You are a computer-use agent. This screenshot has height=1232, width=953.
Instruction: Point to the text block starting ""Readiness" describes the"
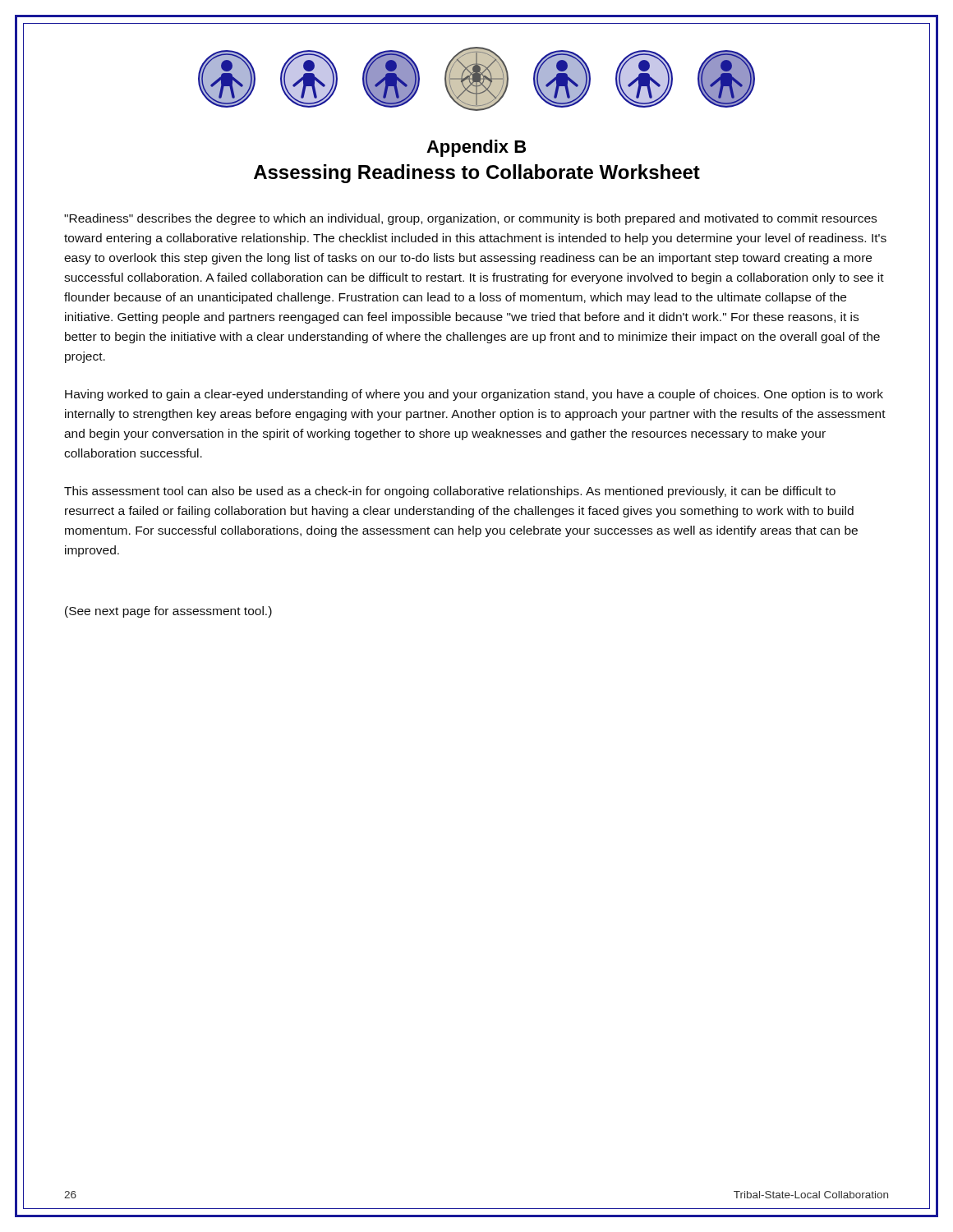[475, 287]
